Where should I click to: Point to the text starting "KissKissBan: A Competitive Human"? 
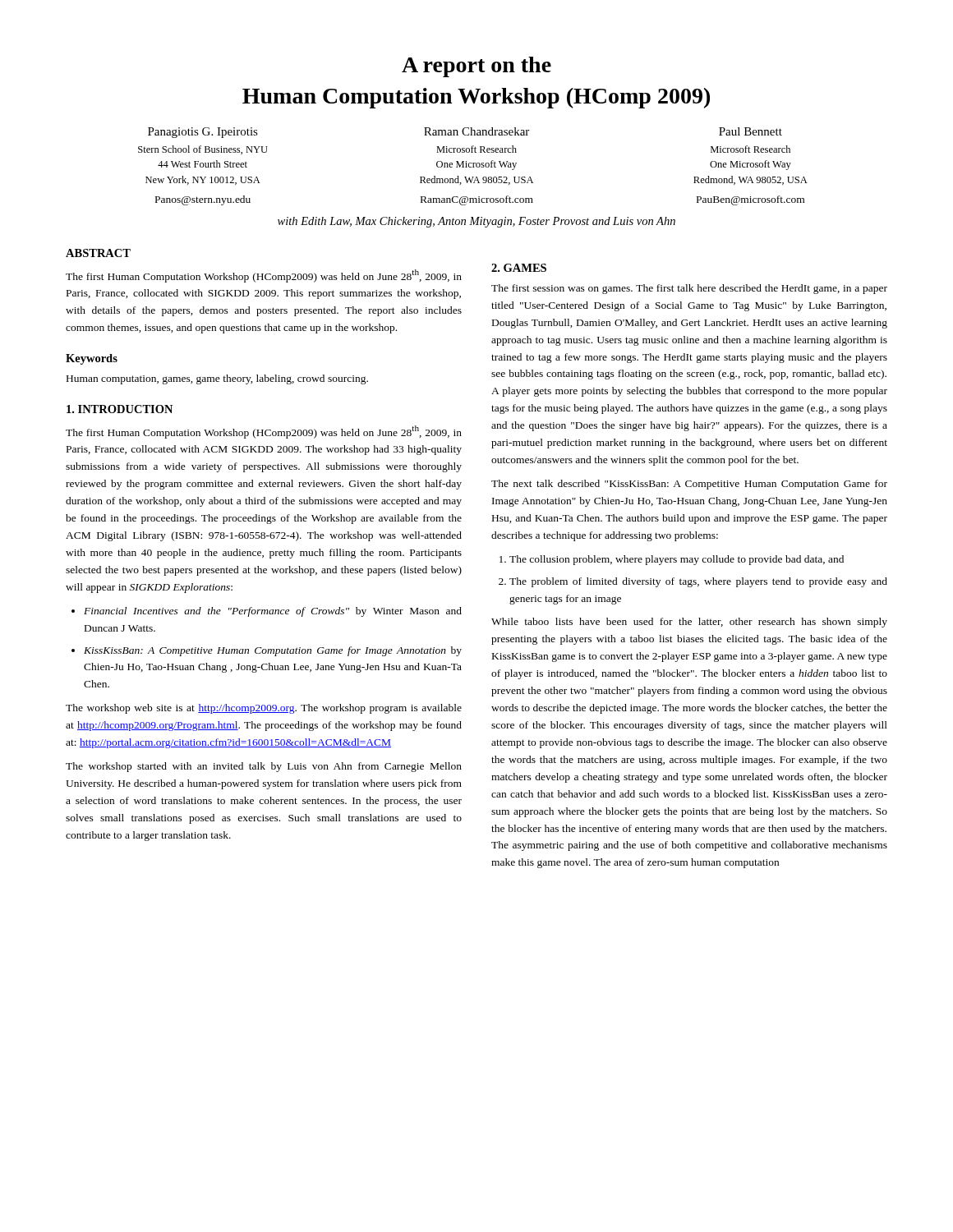(273, 667)
